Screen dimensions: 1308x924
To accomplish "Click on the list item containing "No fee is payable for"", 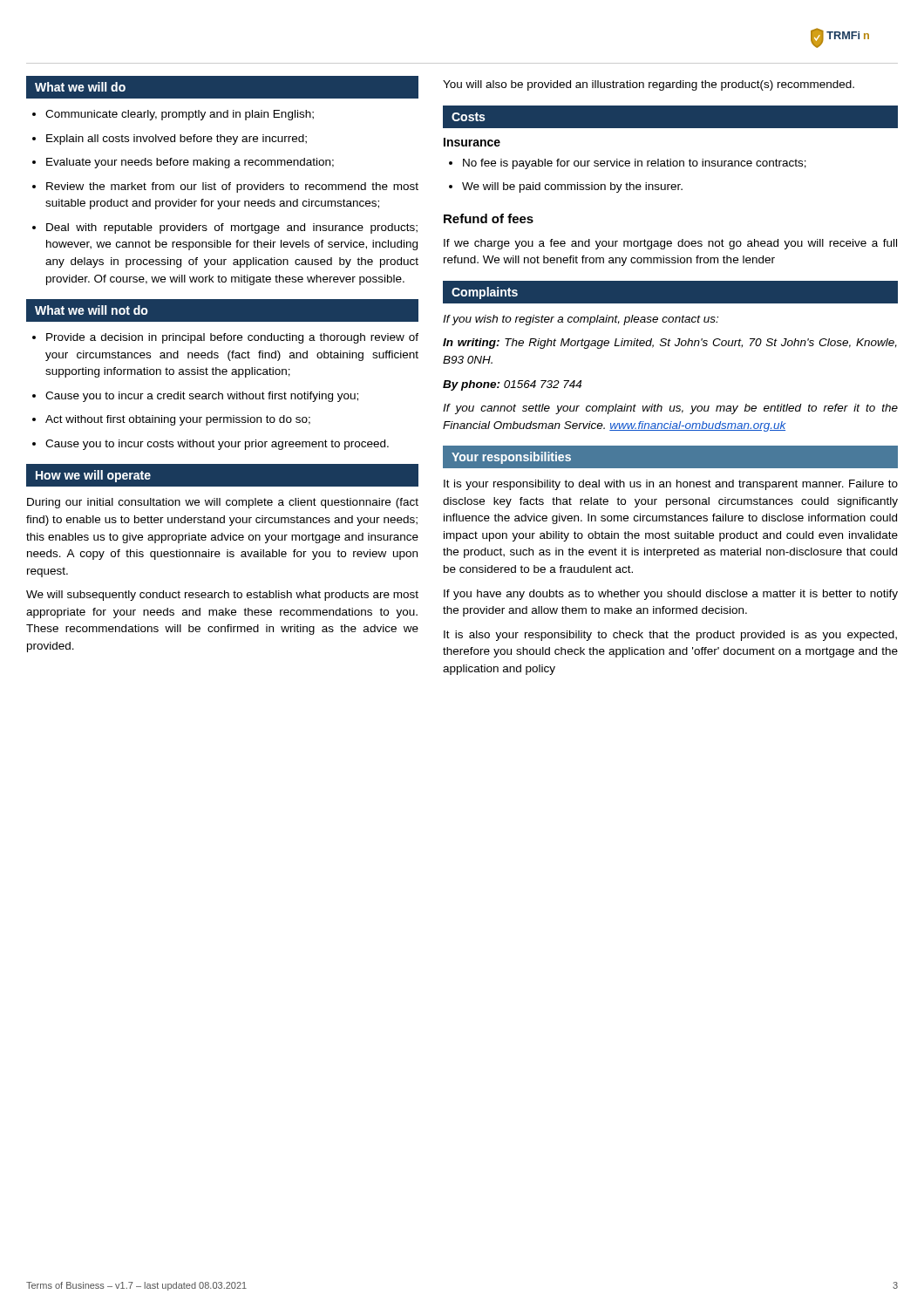I will 634,162.
